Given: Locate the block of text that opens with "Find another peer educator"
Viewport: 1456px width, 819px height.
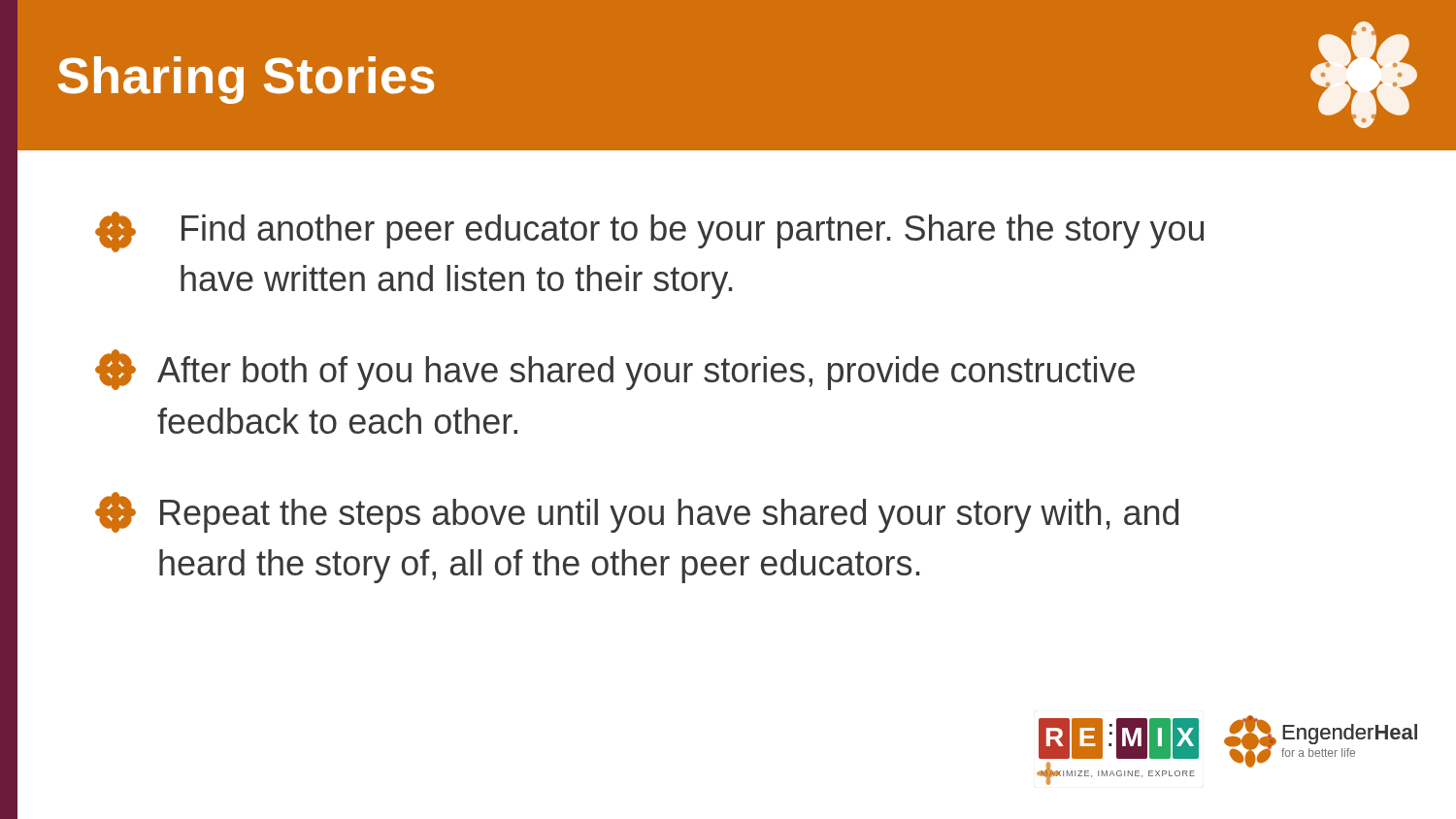Looking at the screenshot, I should click(x=651, y=254).
